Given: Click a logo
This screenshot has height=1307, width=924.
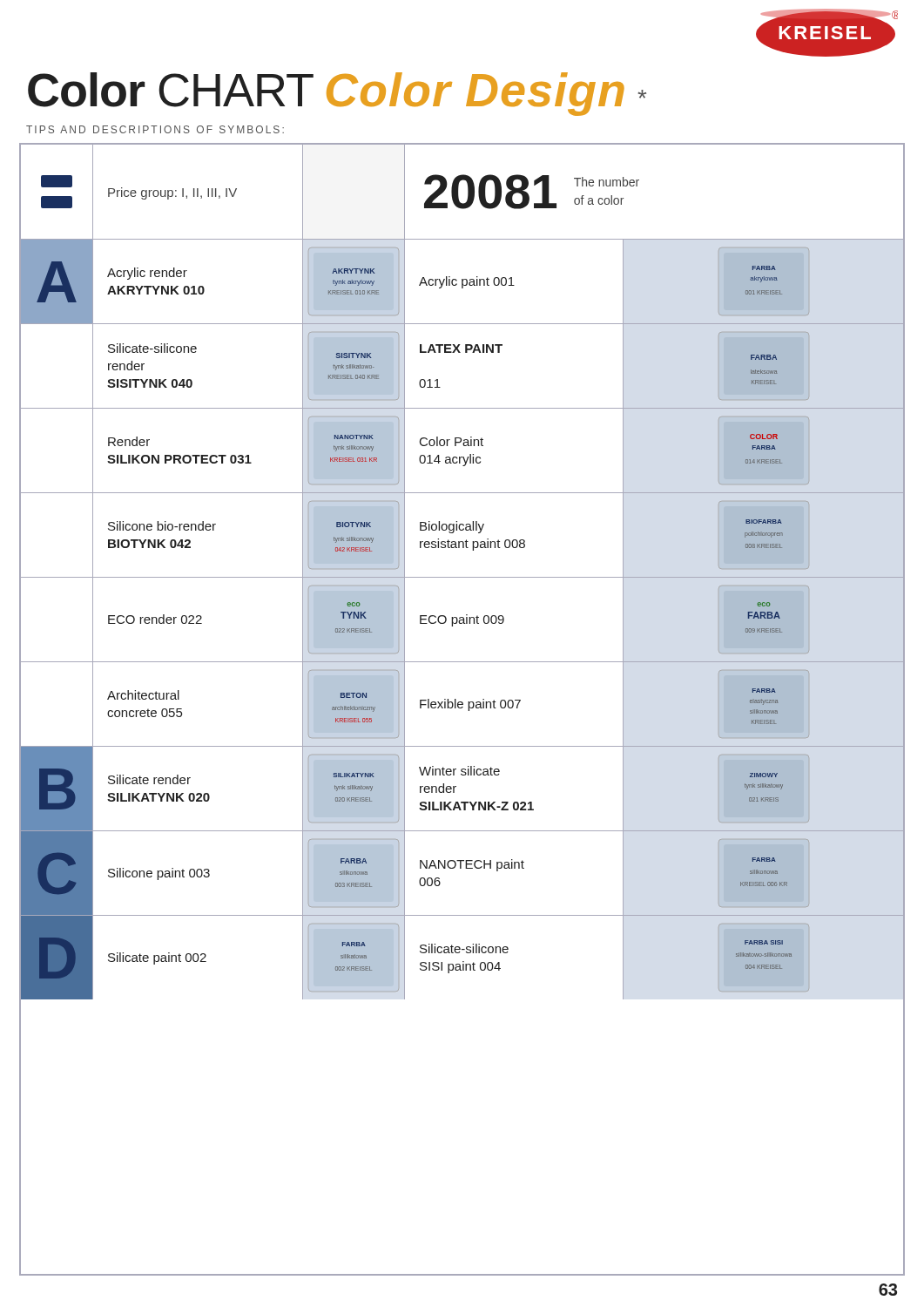Looking at the screenshot, I should tap(826, 34).
